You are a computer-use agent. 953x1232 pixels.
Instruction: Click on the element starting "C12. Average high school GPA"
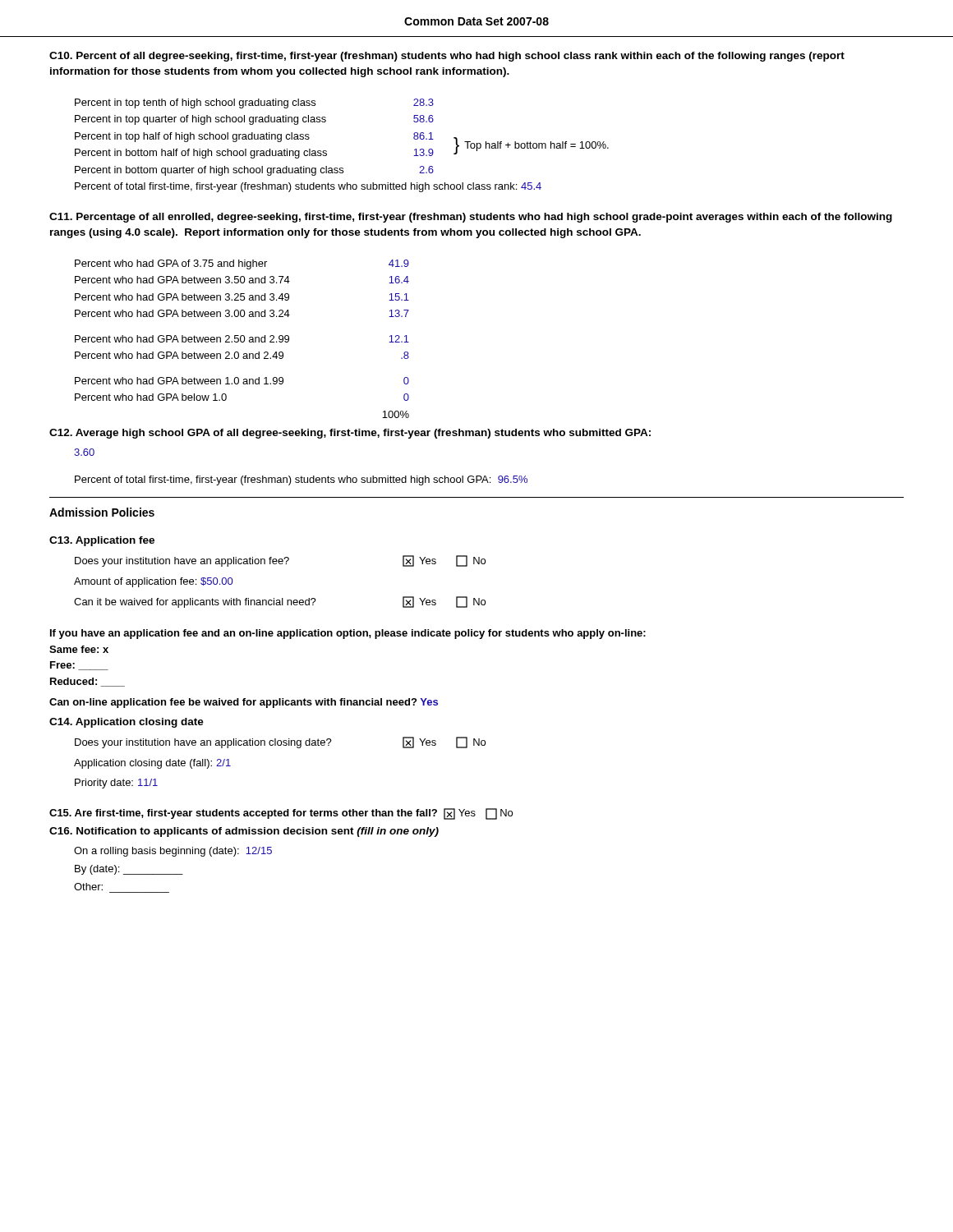476,442
